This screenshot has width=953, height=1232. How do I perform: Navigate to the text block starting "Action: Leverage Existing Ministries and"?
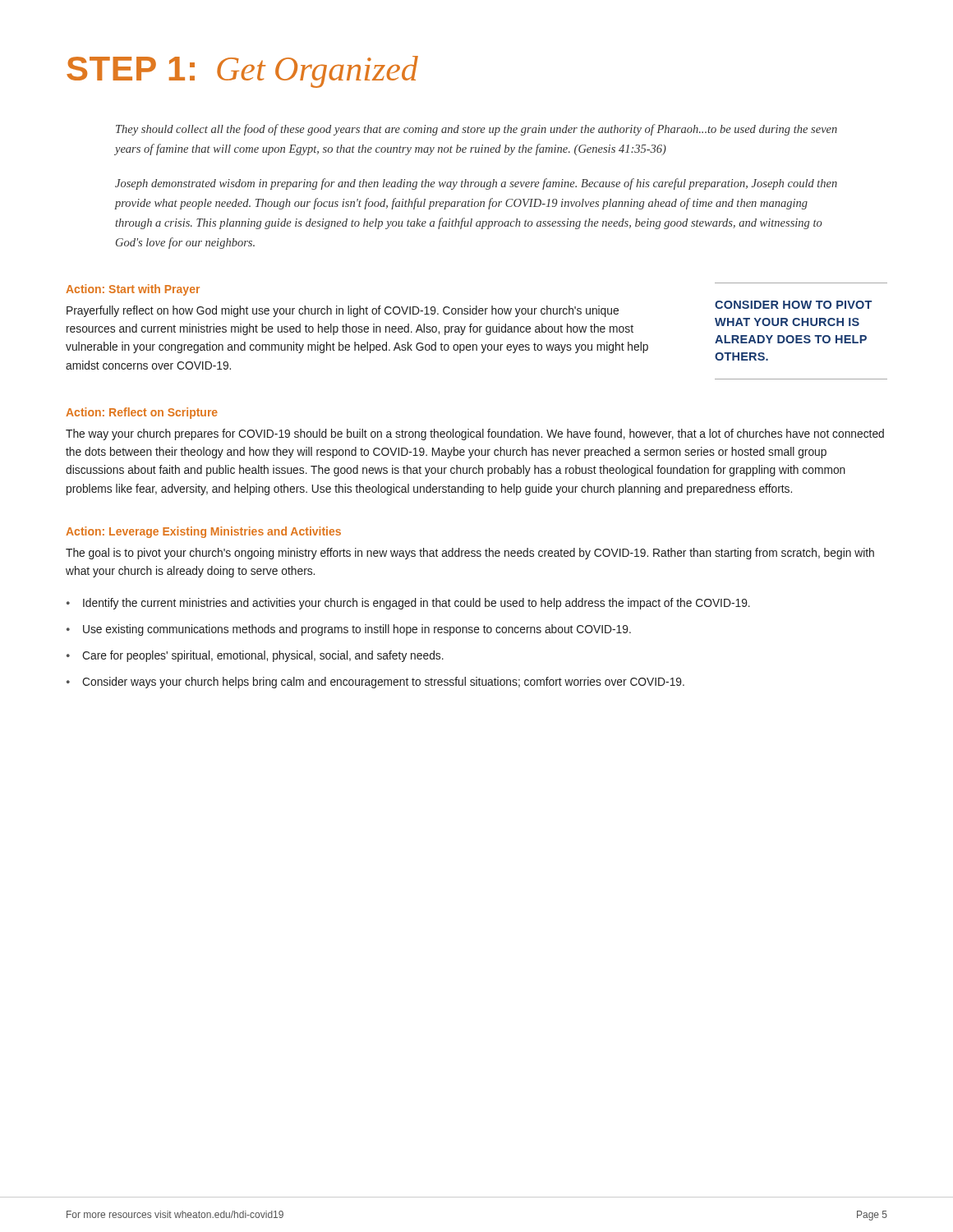[204, 531]
